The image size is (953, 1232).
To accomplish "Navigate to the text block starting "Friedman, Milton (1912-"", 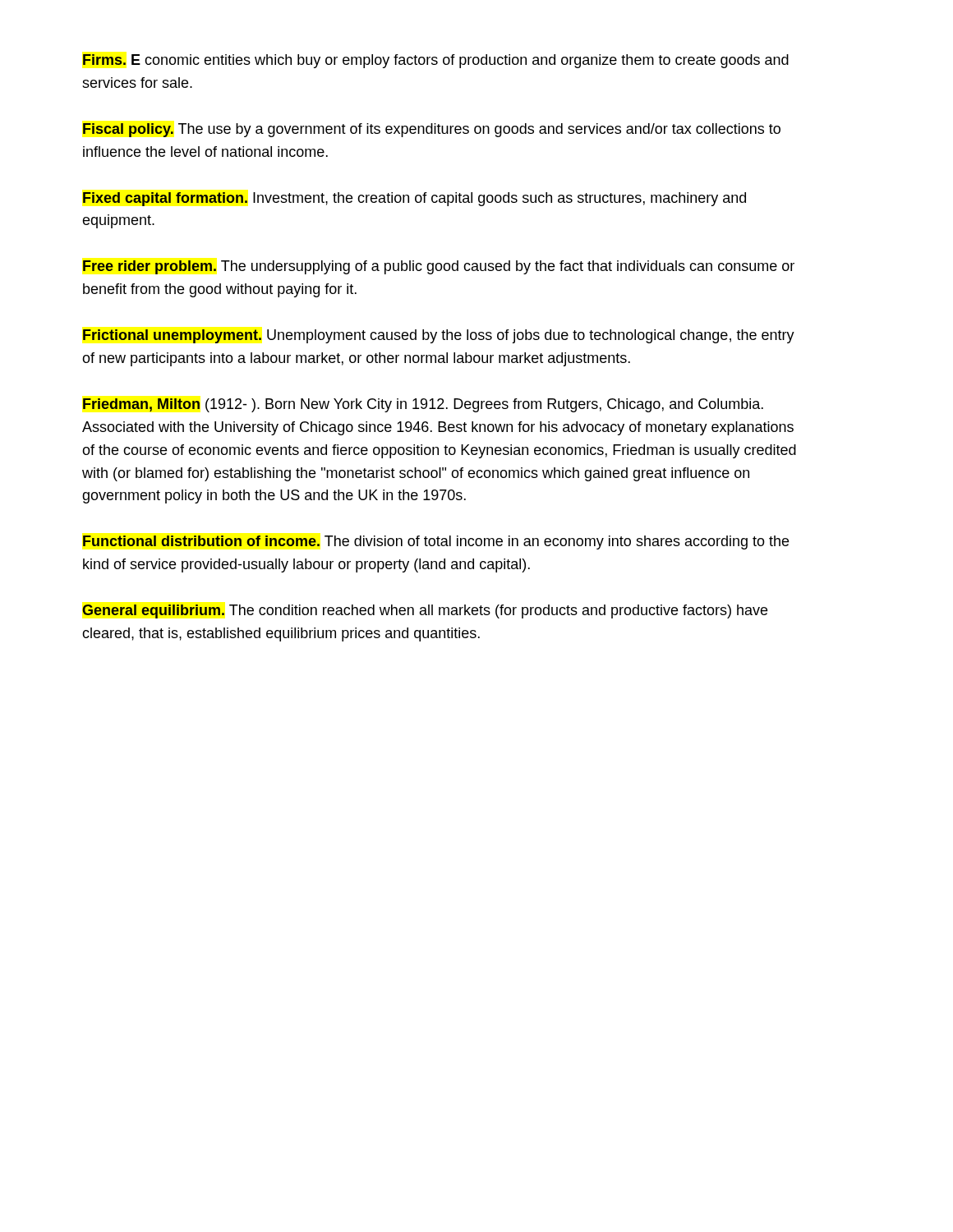I will pos(439,450).
